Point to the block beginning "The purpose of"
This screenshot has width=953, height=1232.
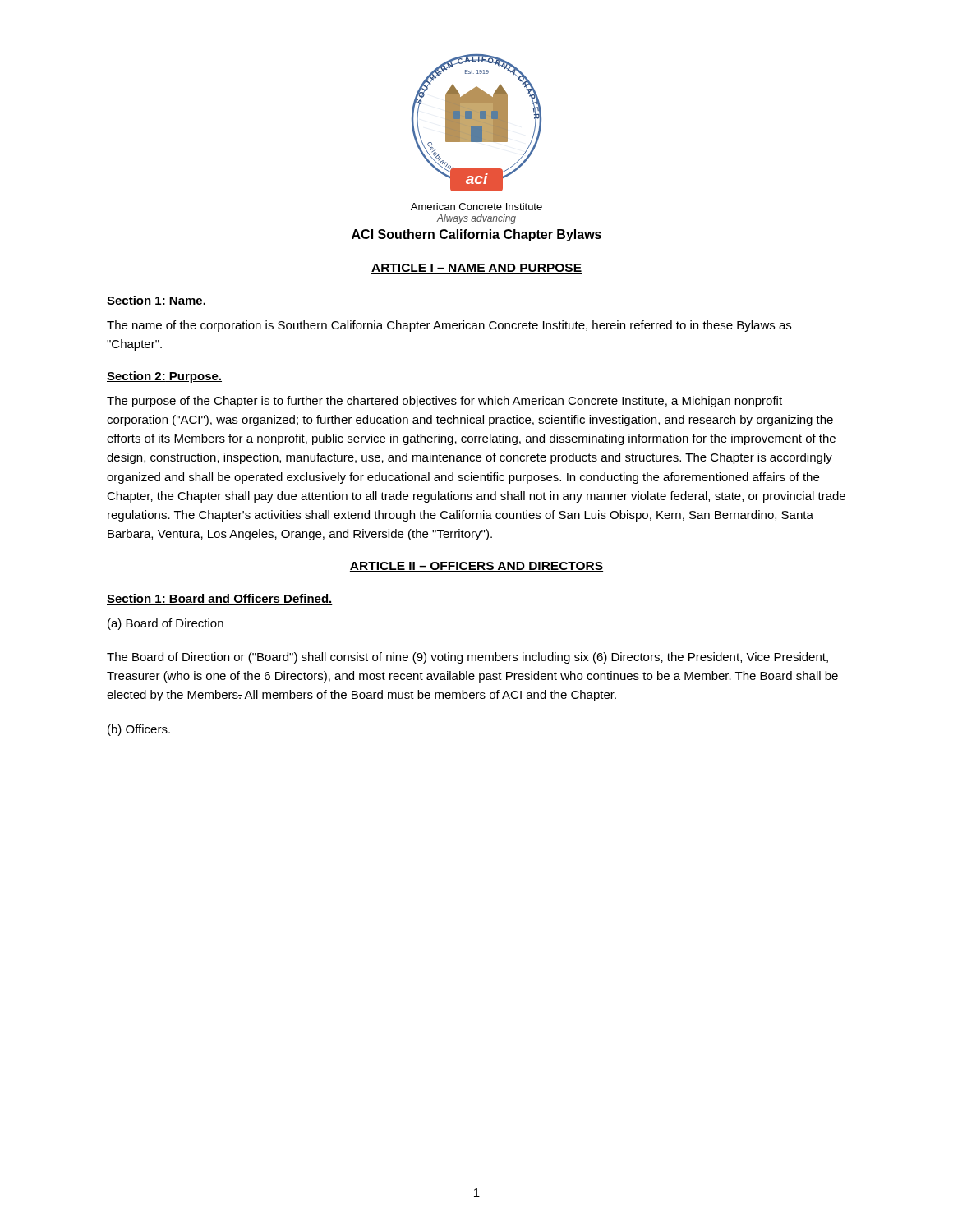(476, 467)
